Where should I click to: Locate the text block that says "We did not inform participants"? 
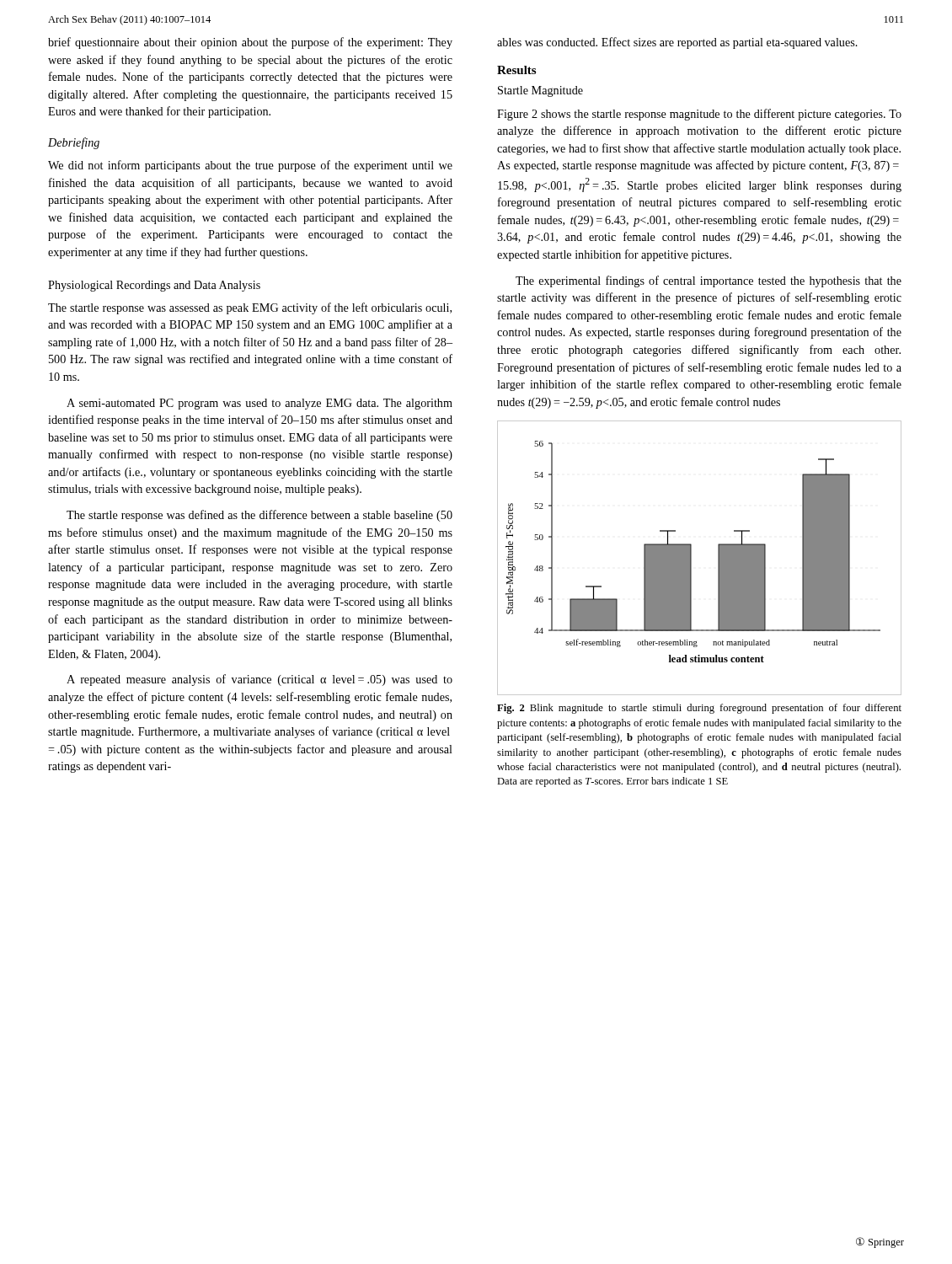250,208
